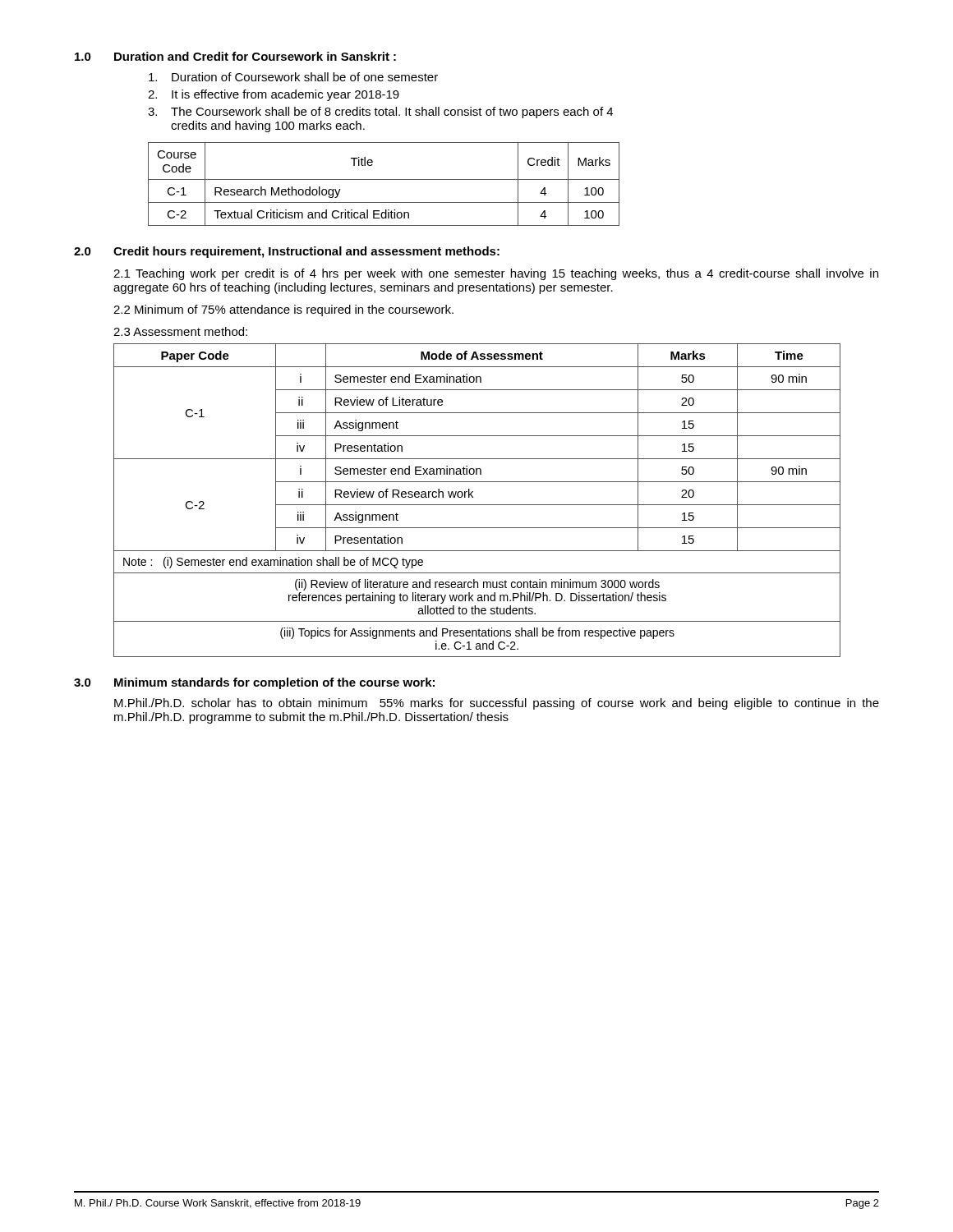Select the table that reads "Paper Code"
953x1232 pixels.
click(496, 500)
